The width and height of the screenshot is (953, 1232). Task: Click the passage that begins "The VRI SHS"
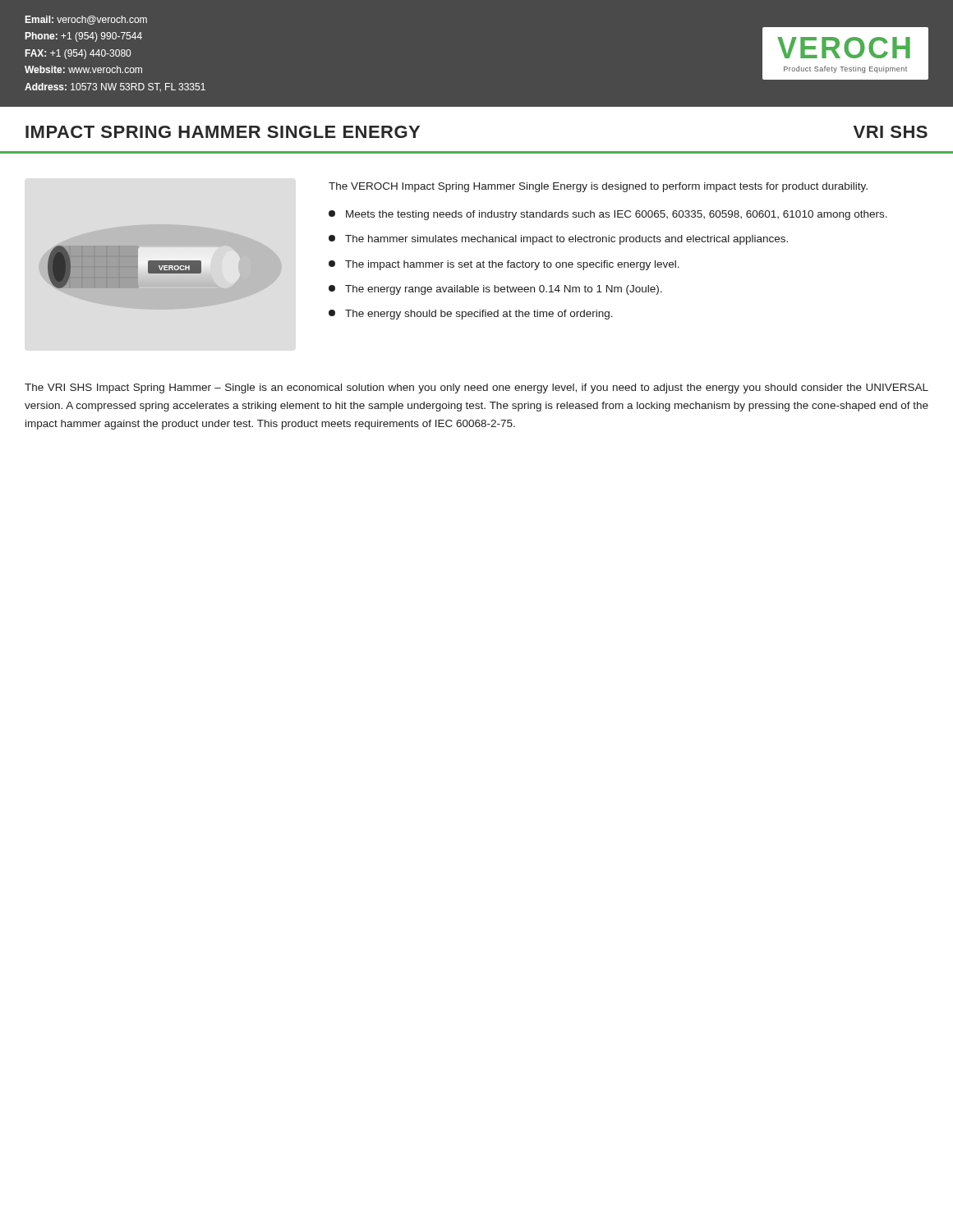(x=476, y=406)
